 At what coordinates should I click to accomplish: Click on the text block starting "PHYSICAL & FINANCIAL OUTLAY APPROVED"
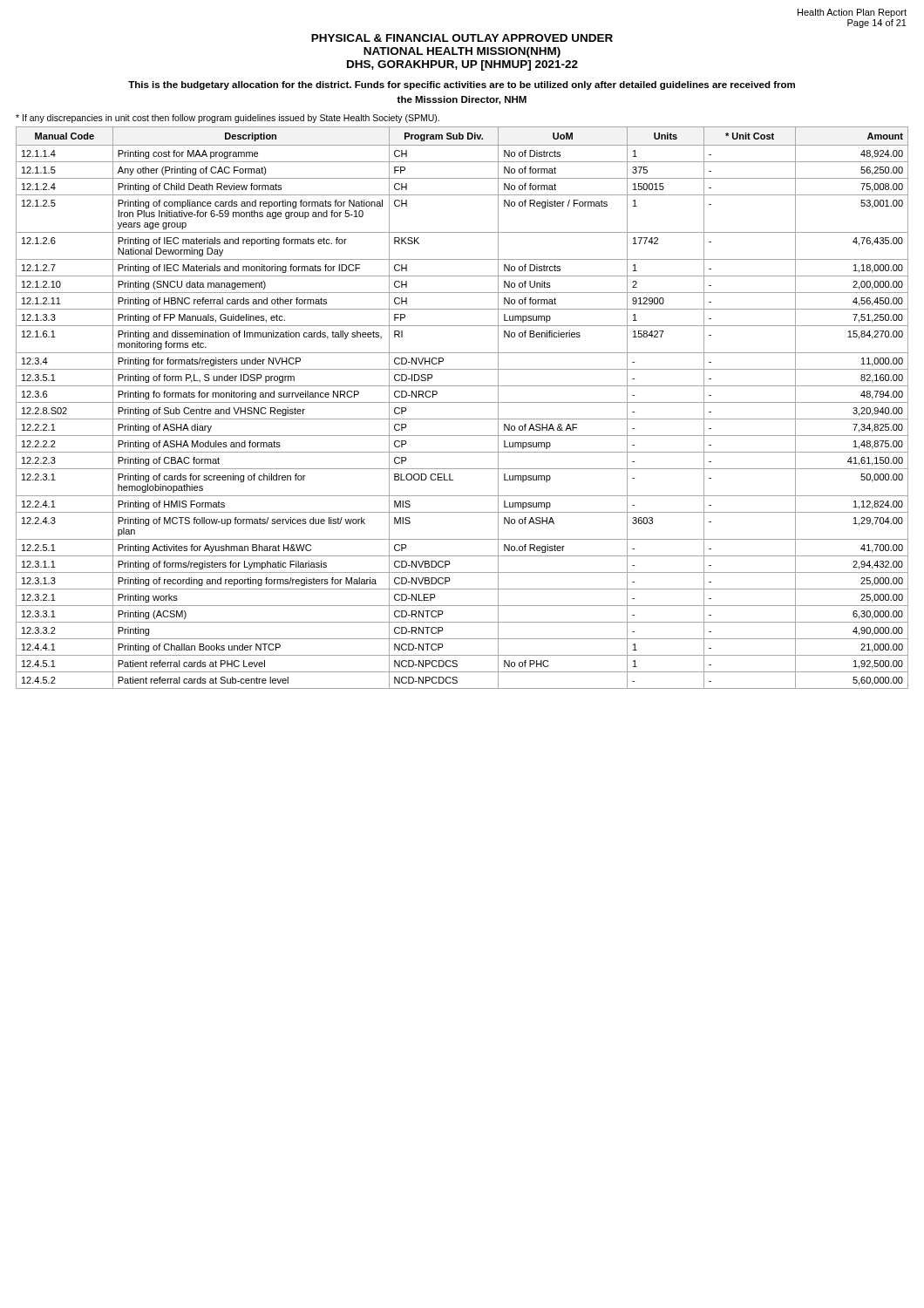(x=462, y=51)
